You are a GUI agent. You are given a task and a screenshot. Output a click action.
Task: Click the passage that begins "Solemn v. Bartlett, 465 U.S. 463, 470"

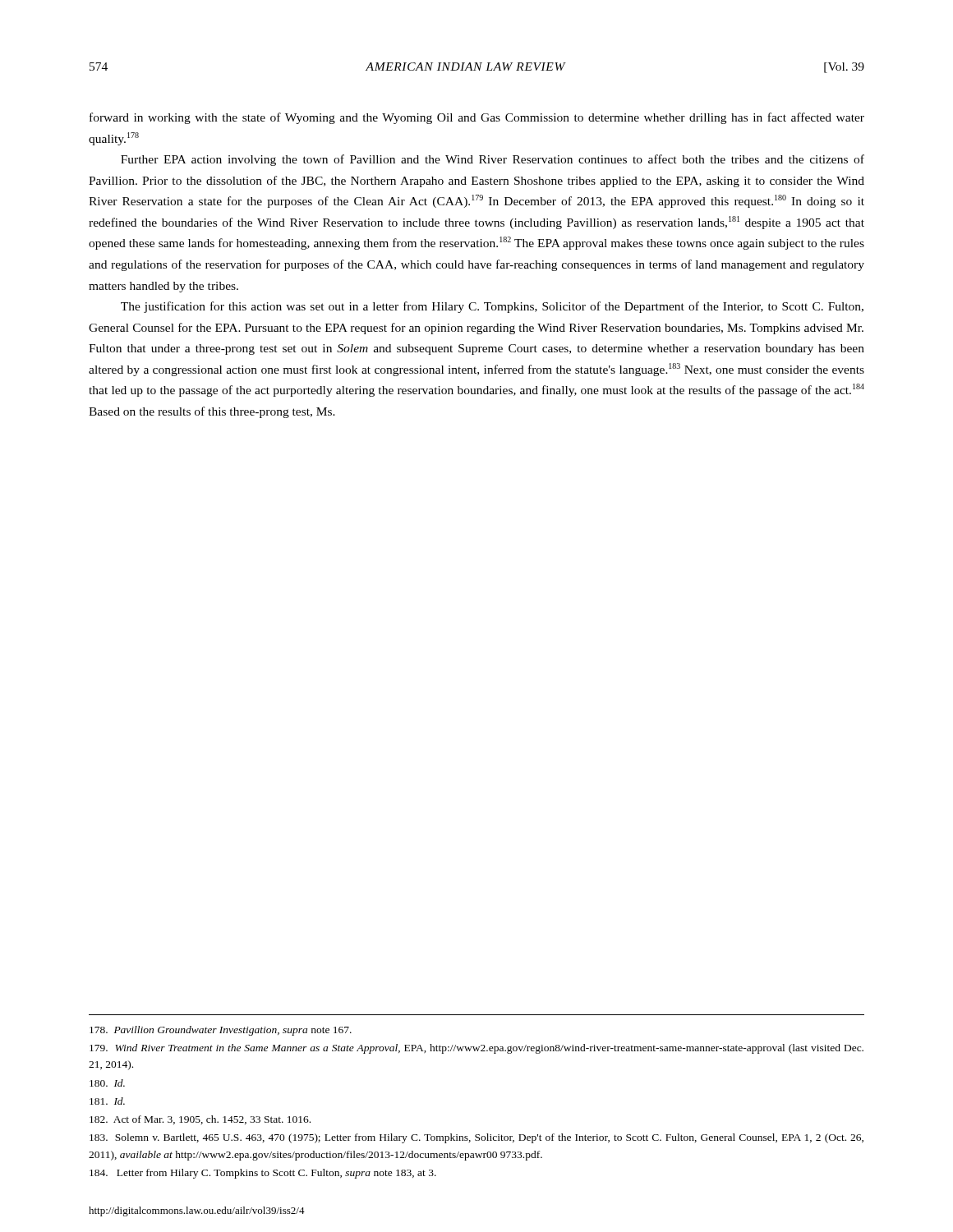(x=476, y=1146)
